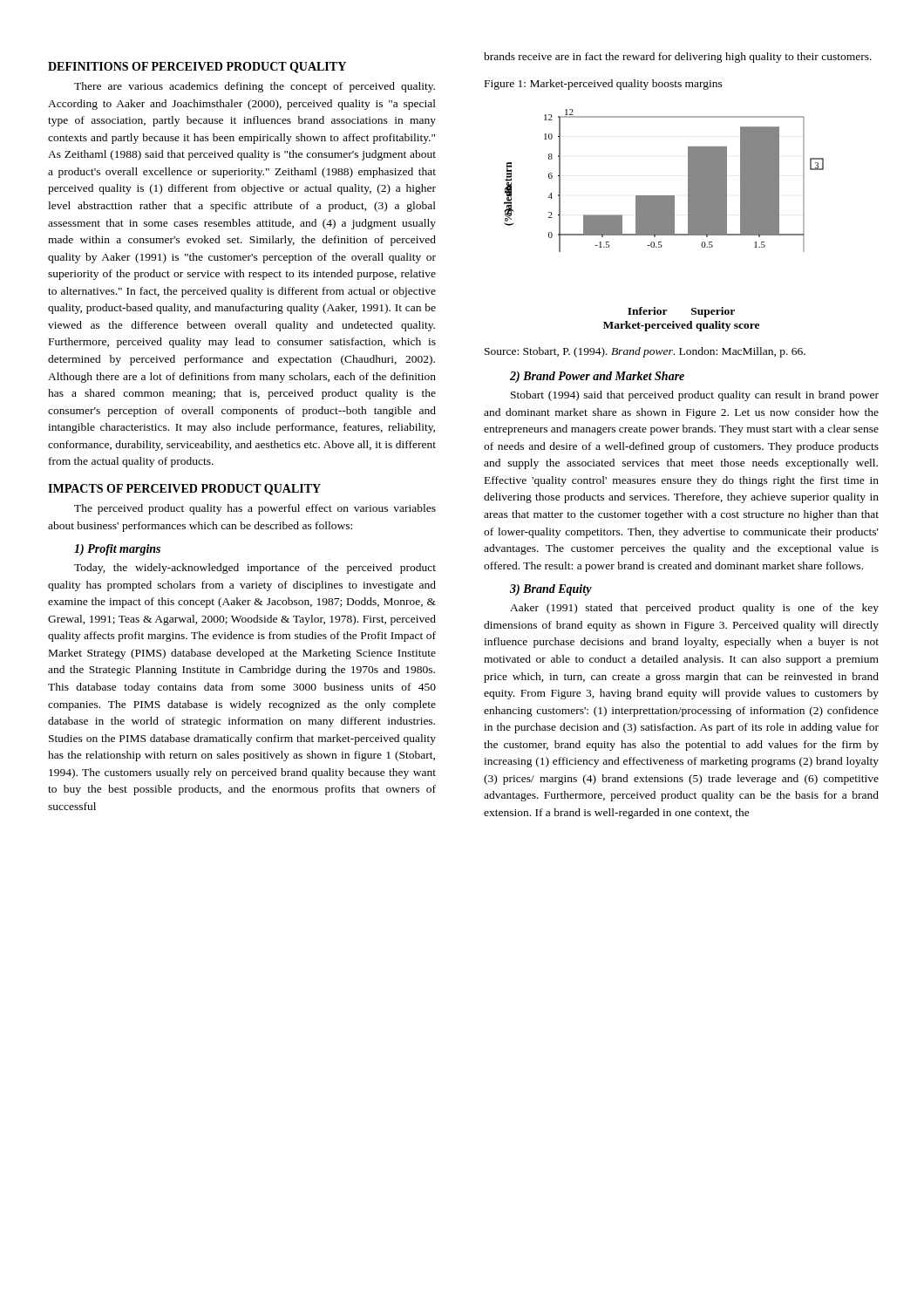Point to "2) Brand Power and Market Share"
924x1308 pixels.
click(x=681, y=377)
